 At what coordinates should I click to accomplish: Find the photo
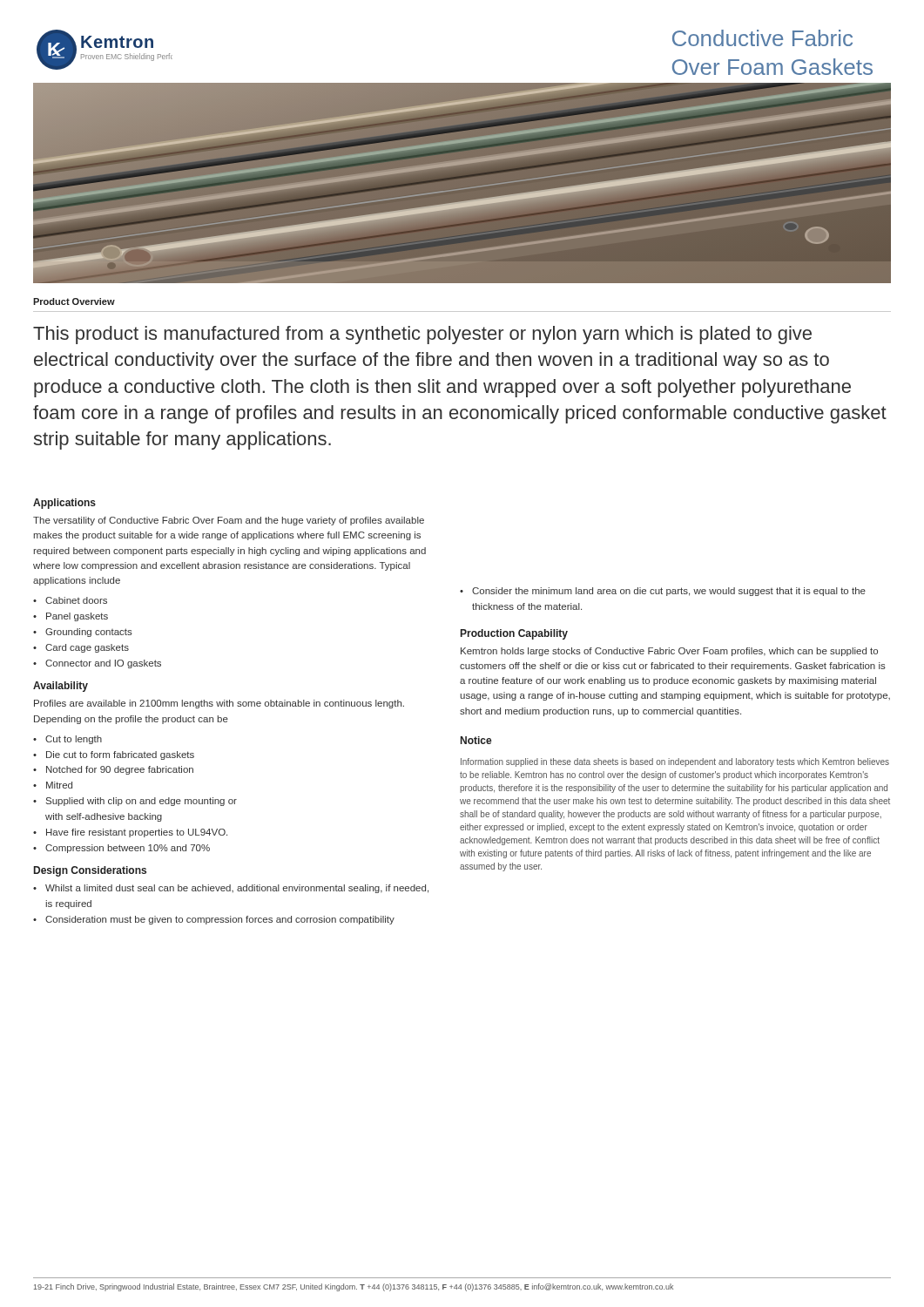pos(462,183)
